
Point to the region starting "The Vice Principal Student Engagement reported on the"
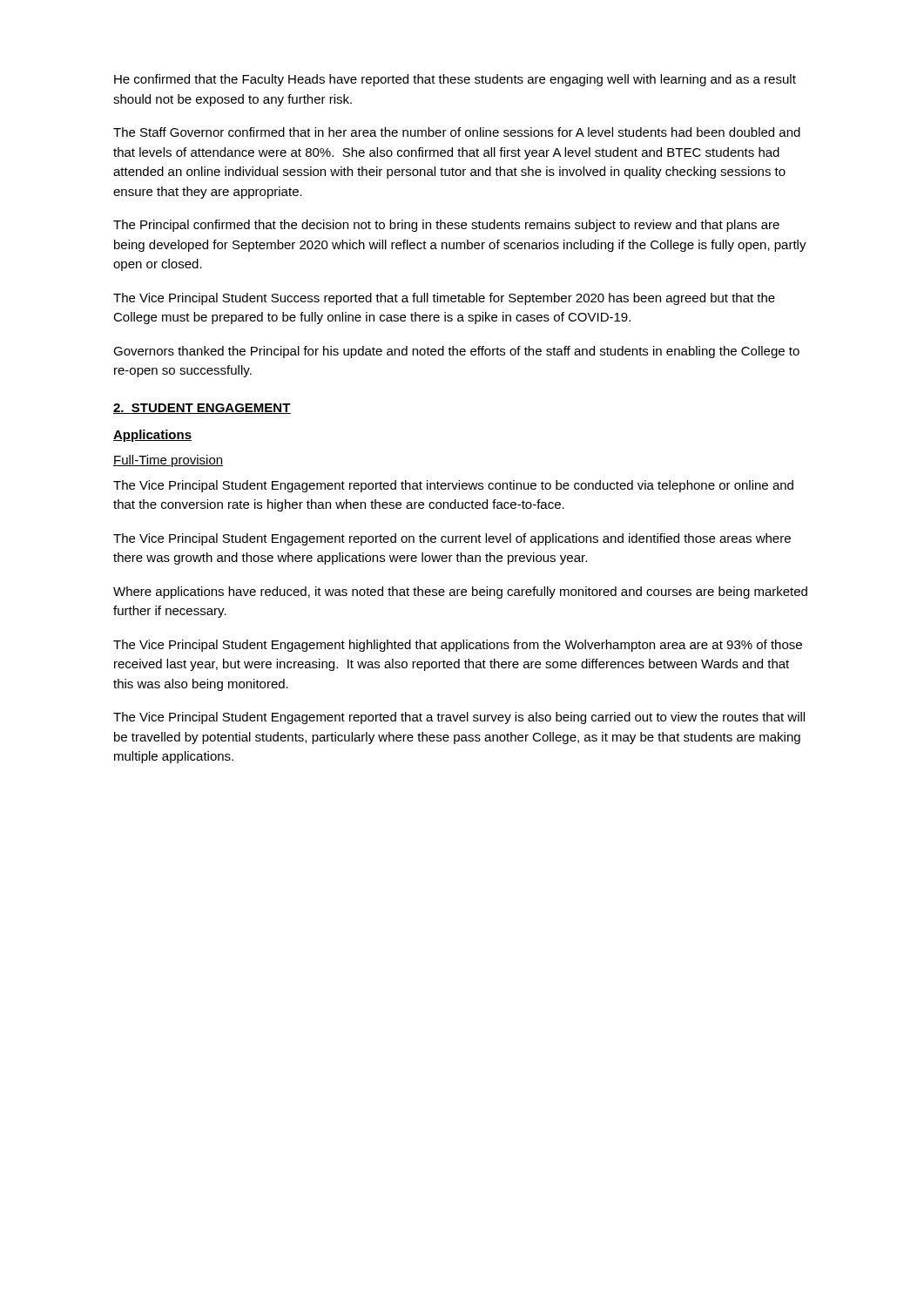point(452,547)
